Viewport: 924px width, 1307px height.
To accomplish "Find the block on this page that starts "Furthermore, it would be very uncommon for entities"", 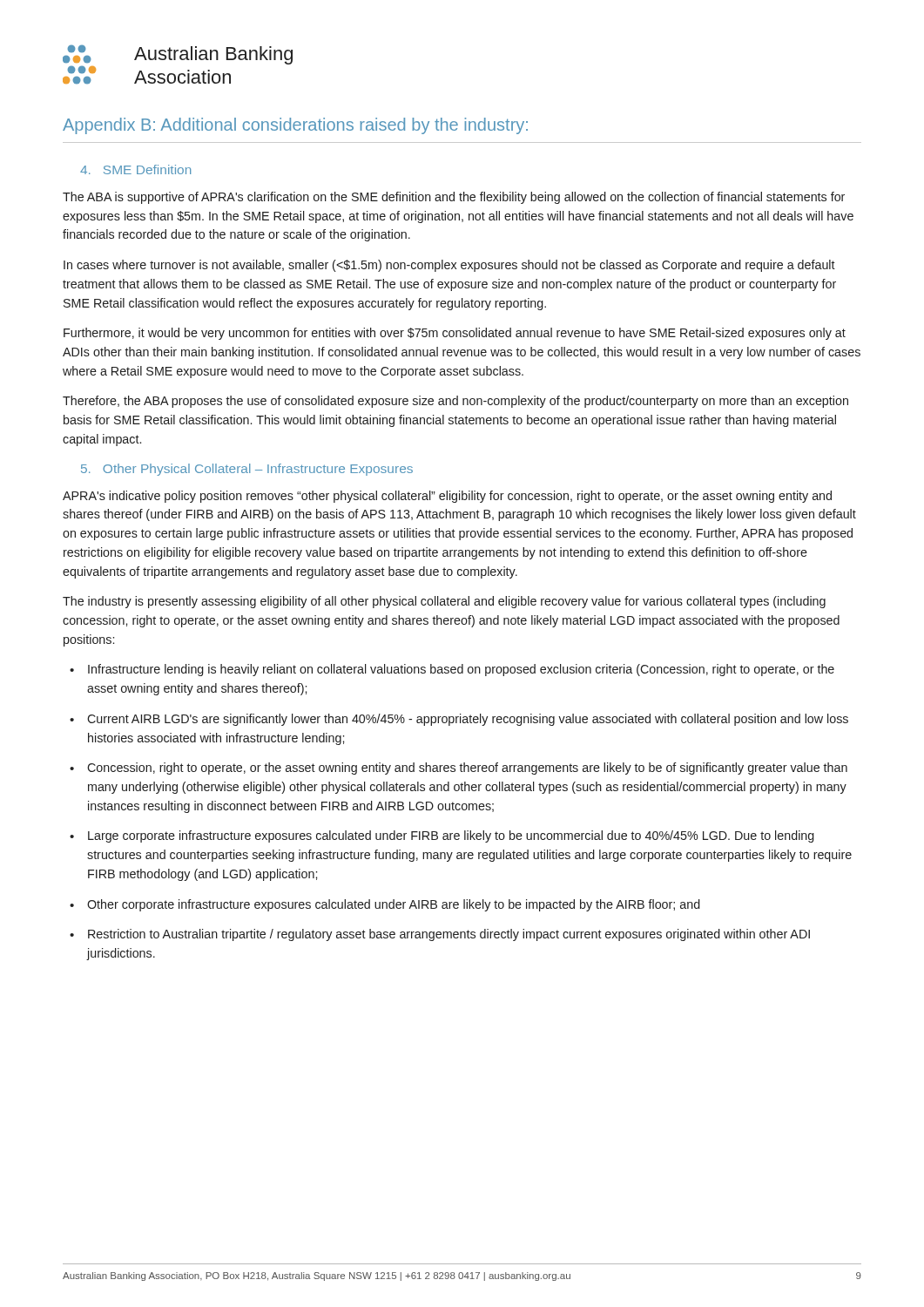I will pos(462,352).
